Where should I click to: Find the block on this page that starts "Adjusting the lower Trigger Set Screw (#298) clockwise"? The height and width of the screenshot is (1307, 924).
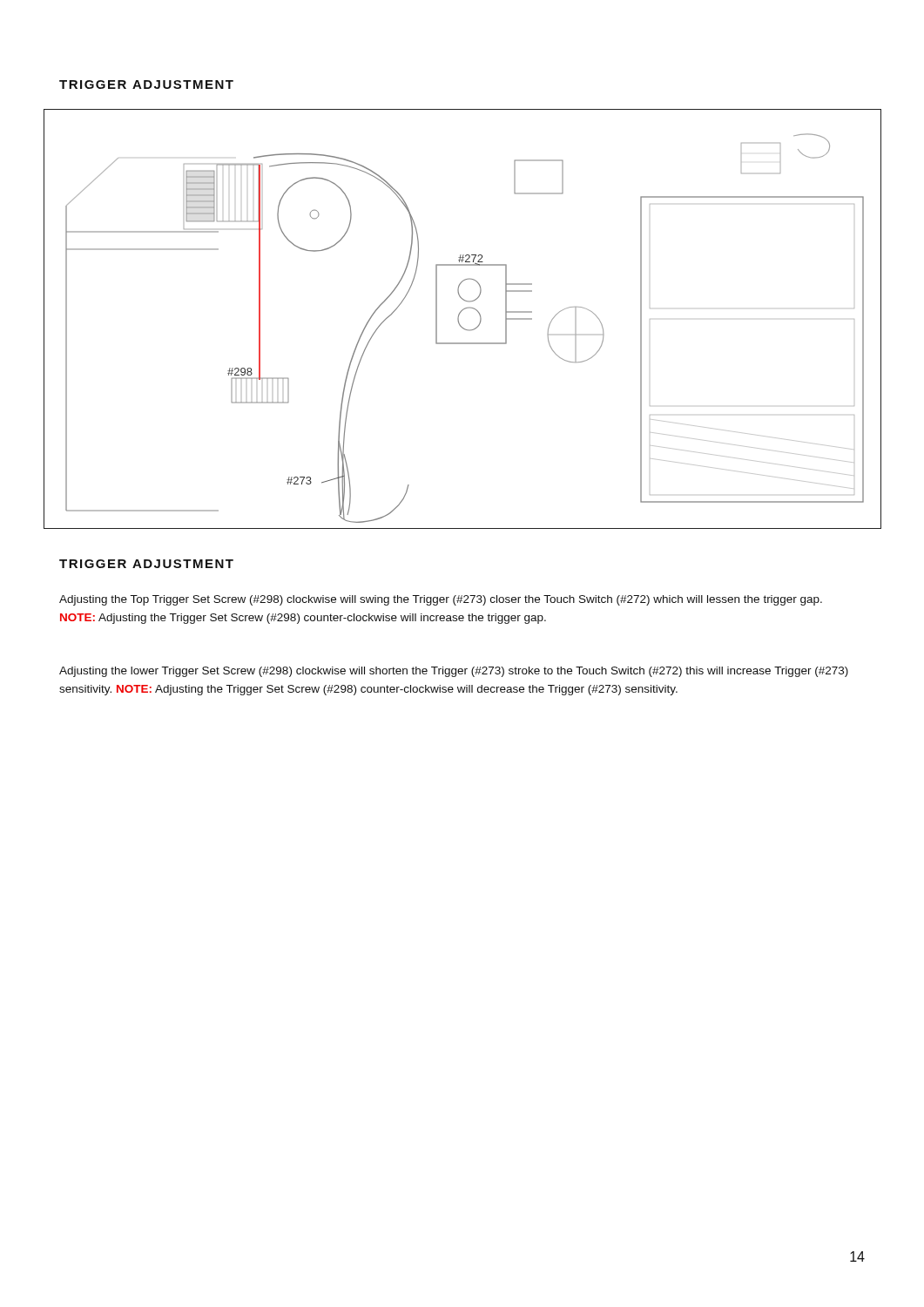[x=454, y=680]
